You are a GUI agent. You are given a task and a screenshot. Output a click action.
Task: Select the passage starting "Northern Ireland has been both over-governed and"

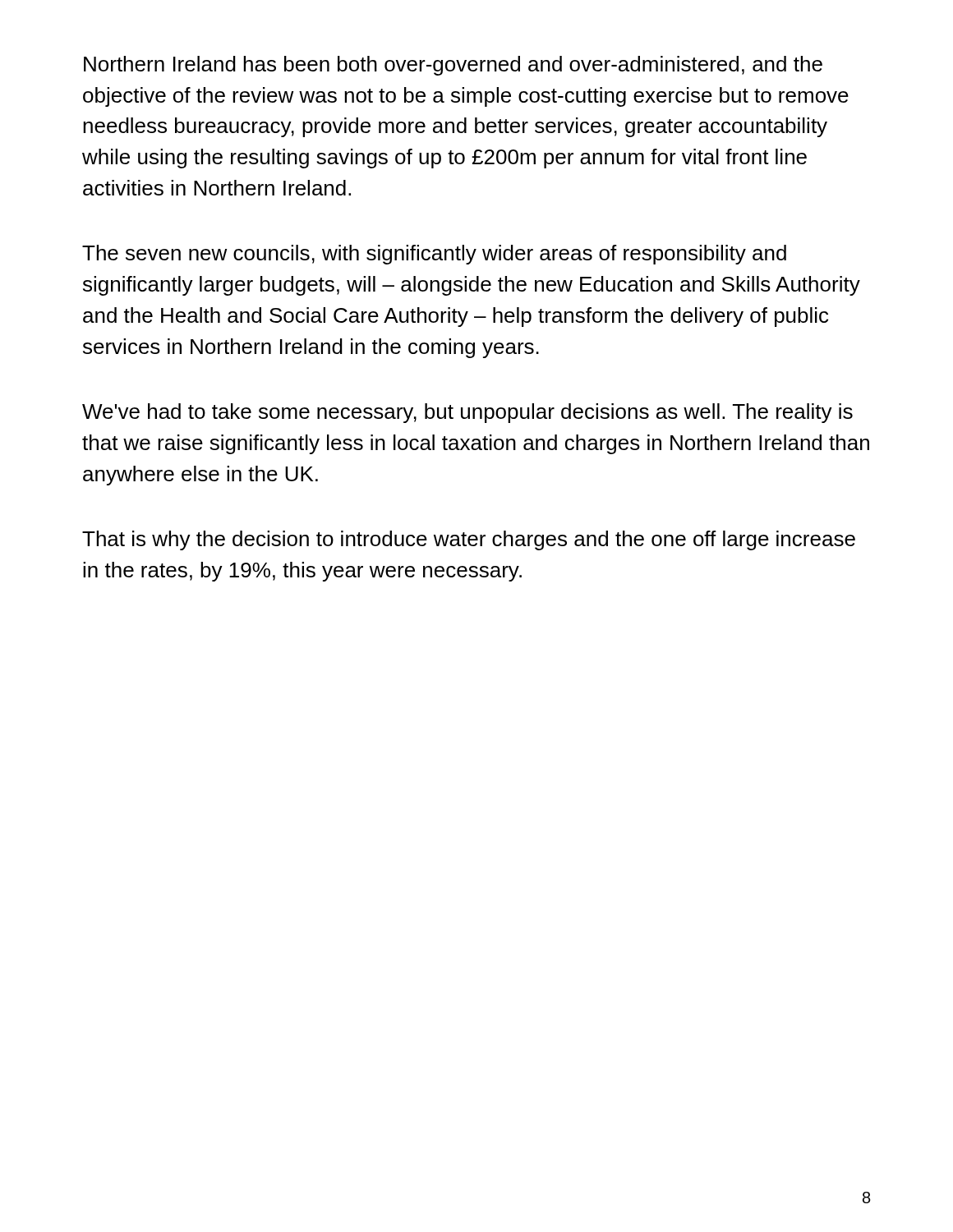pyautogui.click(x=466, y=126)
